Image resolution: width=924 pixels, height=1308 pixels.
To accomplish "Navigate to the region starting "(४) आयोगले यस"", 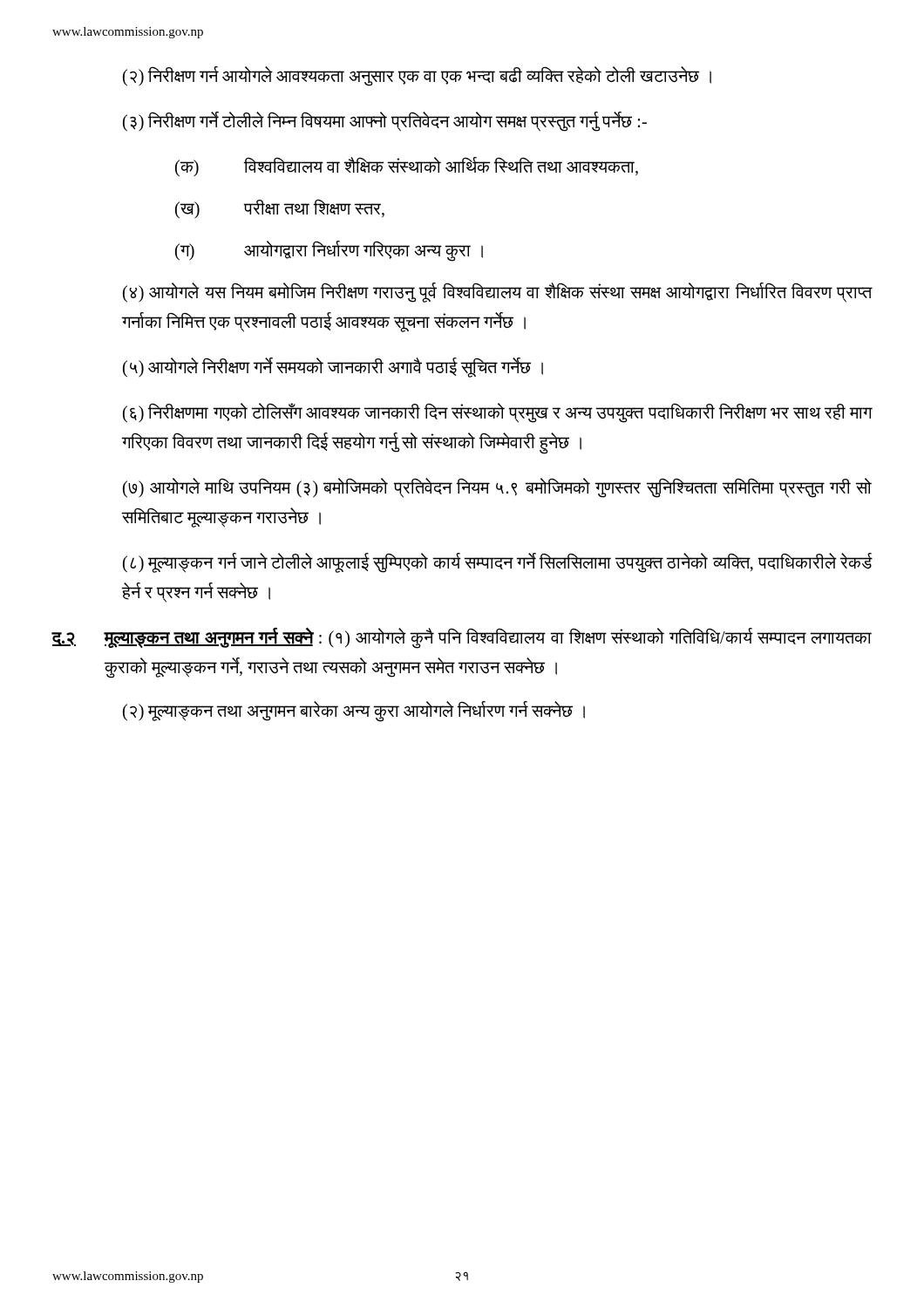I will point(497,307).
